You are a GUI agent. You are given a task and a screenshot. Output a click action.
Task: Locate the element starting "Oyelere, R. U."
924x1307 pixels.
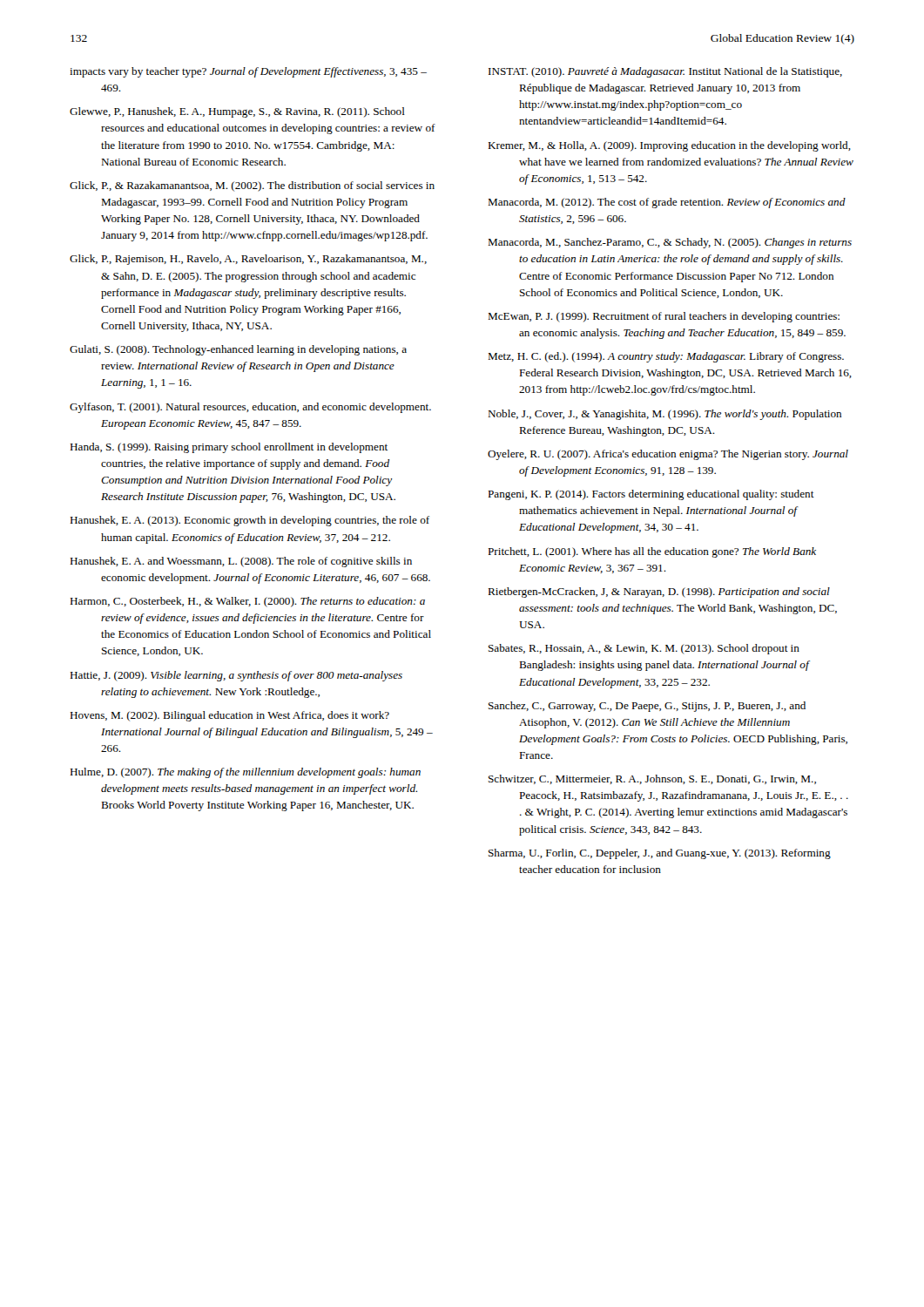668,462
